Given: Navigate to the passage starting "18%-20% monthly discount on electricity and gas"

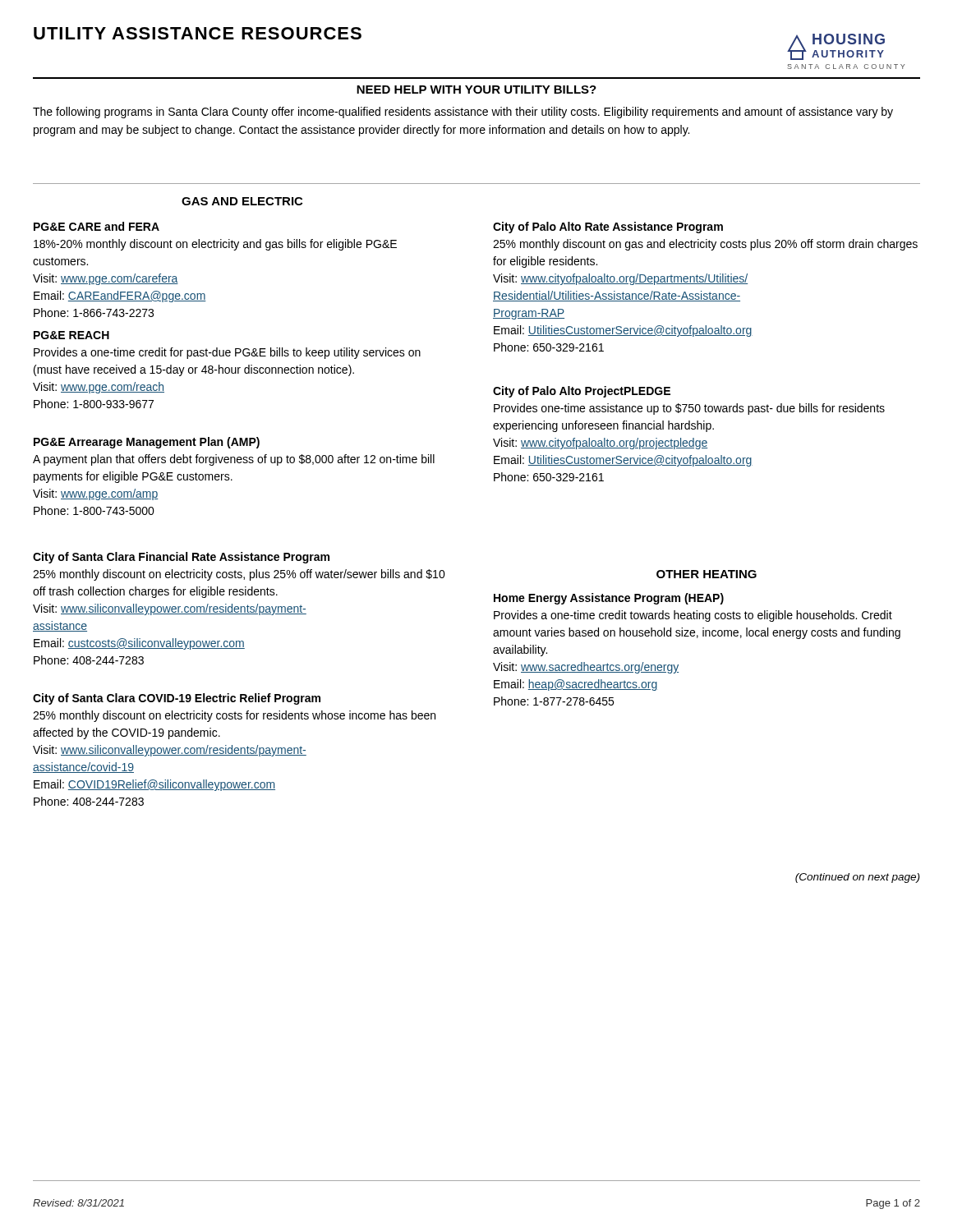Looking at the screenshot, I should tap(215, 245).
